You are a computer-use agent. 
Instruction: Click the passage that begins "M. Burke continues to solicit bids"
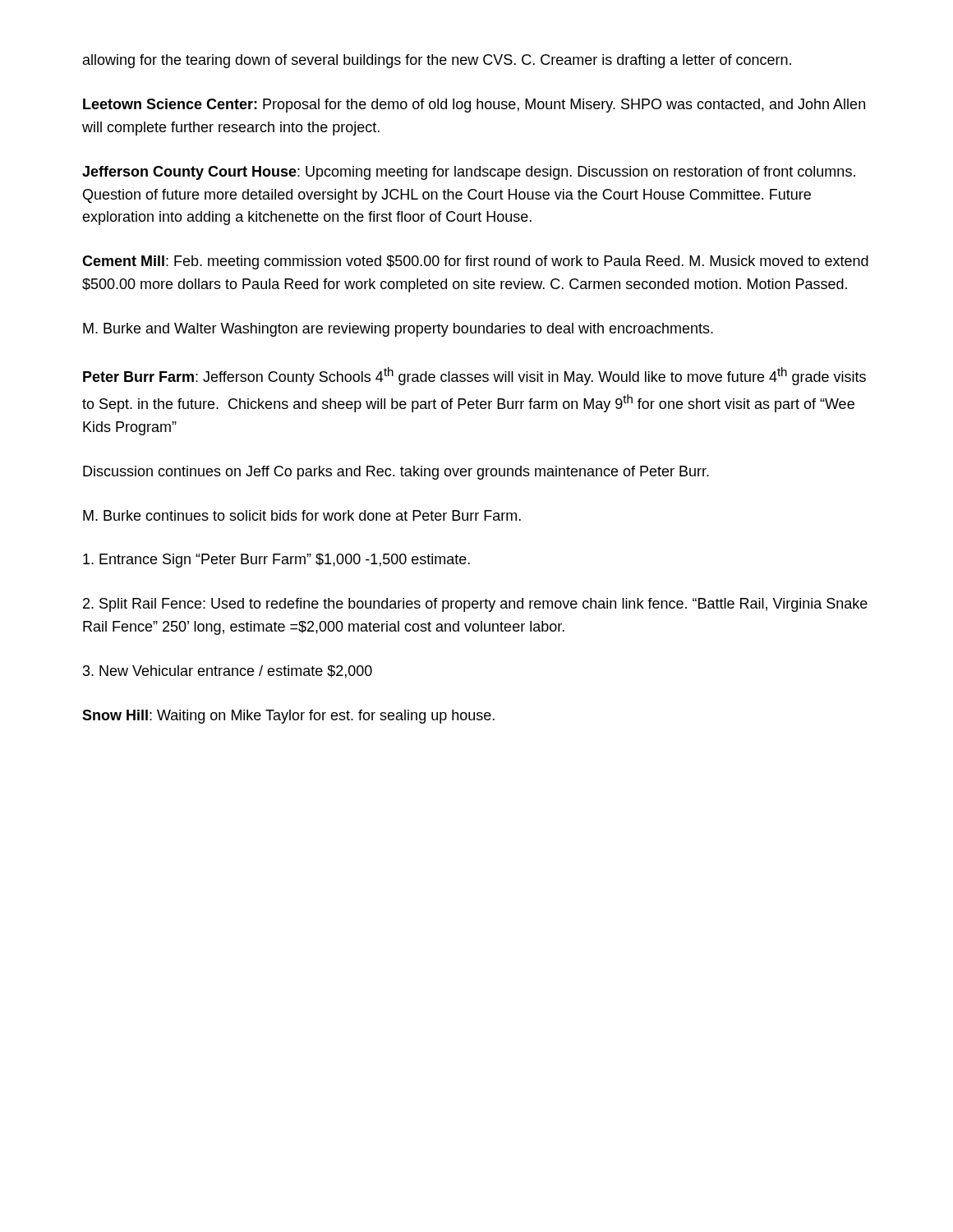click(302, 515)
